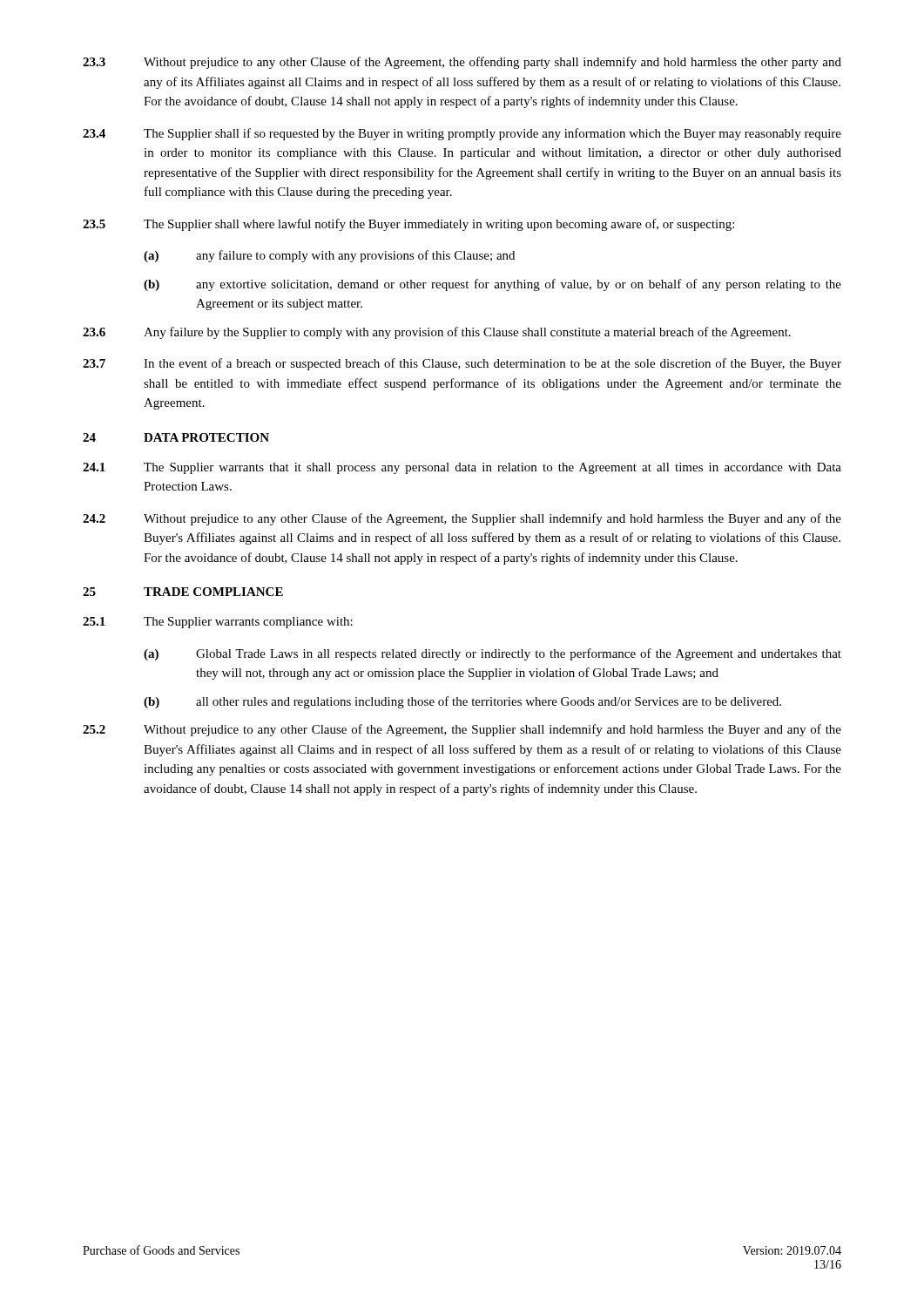
Task: Select the list item that says "23.3 Without prejudice to any other Clause of"
Action: click(462, 82)
